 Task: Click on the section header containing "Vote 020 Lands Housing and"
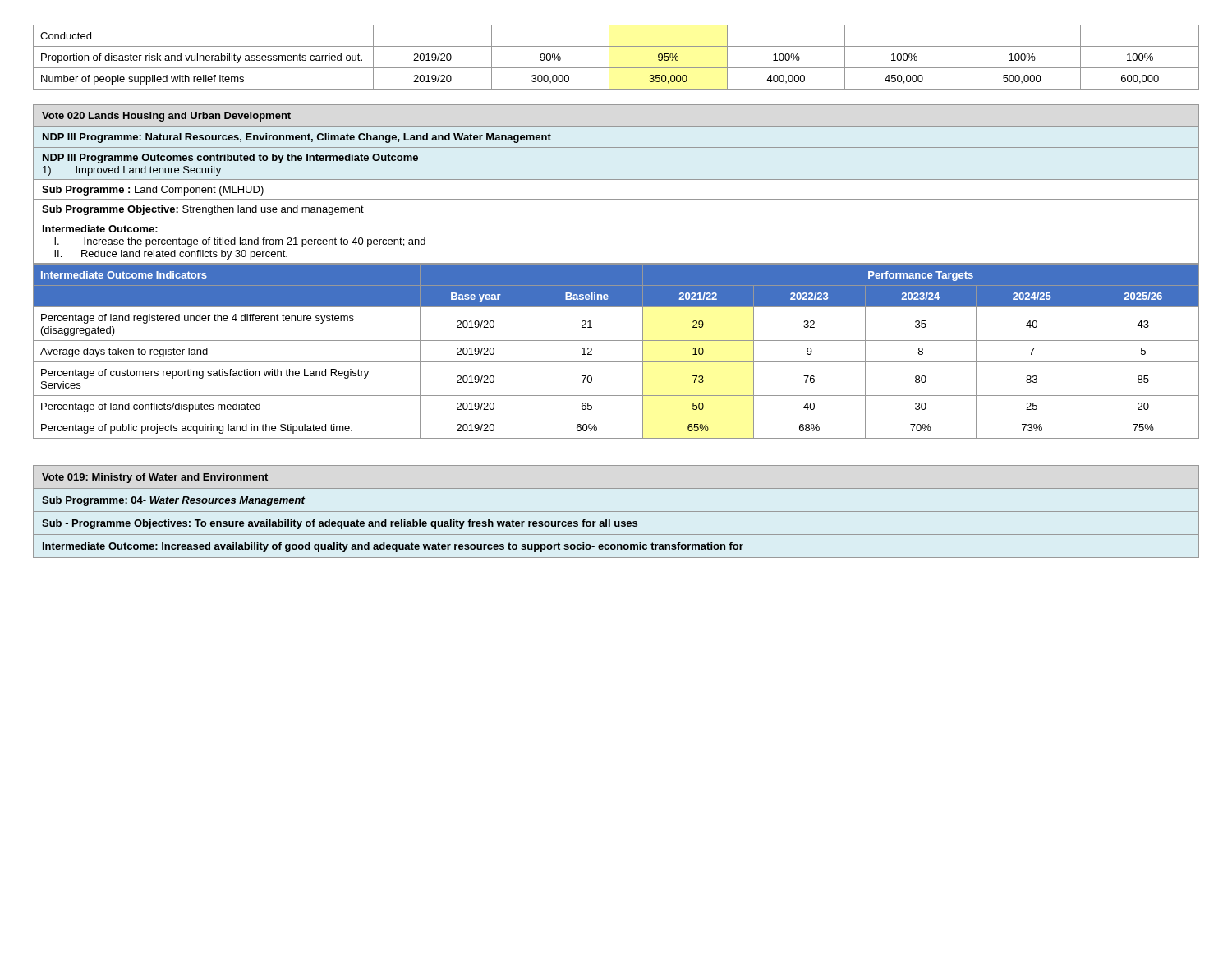(x=616, y=115)
